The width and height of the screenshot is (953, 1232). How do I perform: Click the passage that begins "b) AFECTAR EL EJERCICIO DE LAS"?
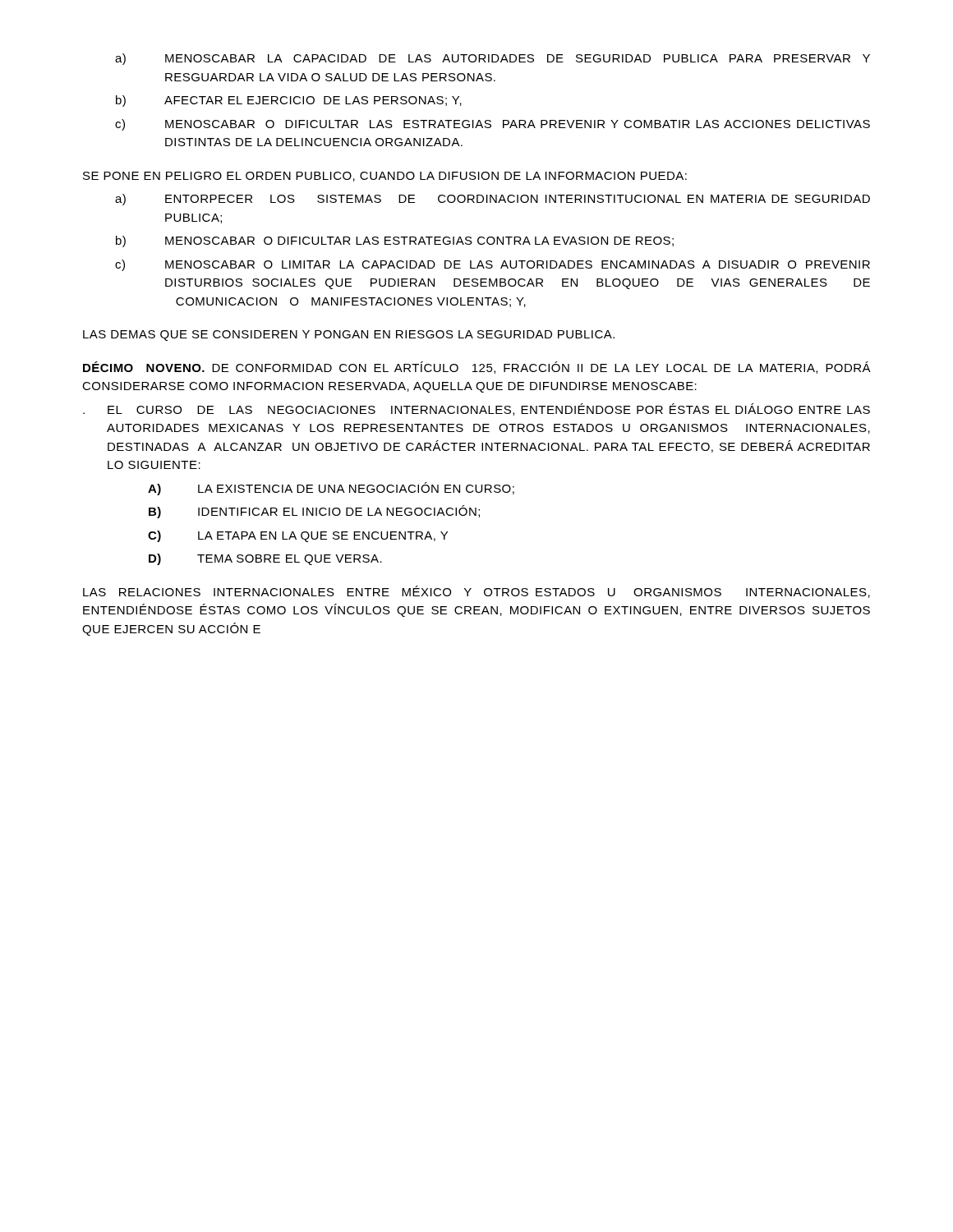click(x=289, y=101)
